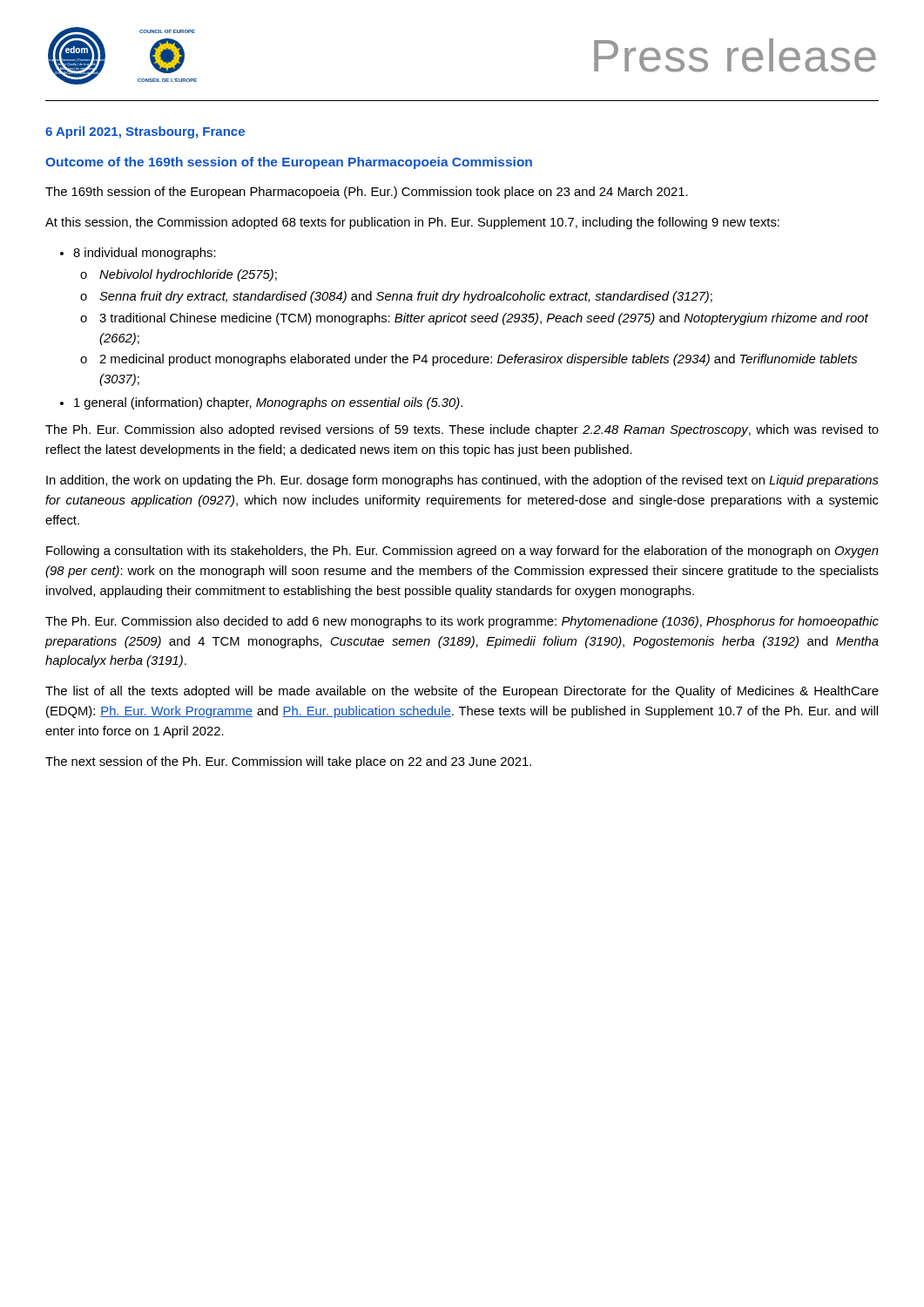Find the text block starting "6 April 2021, Strasbourg, France"
This screenshot has height=1307, width=924.
coord(145,131)
